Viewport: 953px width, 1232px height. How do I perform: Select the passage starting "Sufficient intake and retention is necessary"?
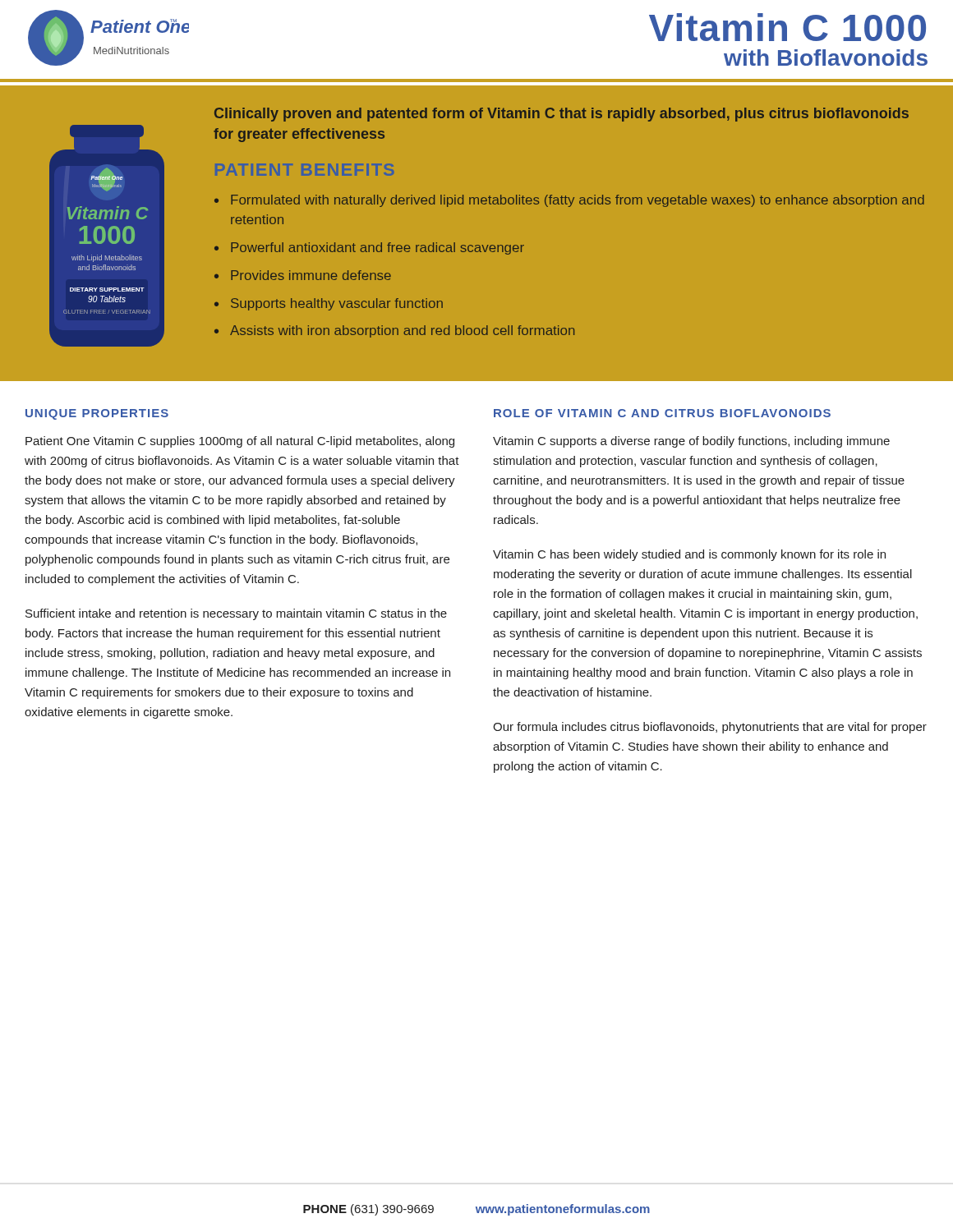[x=238, y=662]
